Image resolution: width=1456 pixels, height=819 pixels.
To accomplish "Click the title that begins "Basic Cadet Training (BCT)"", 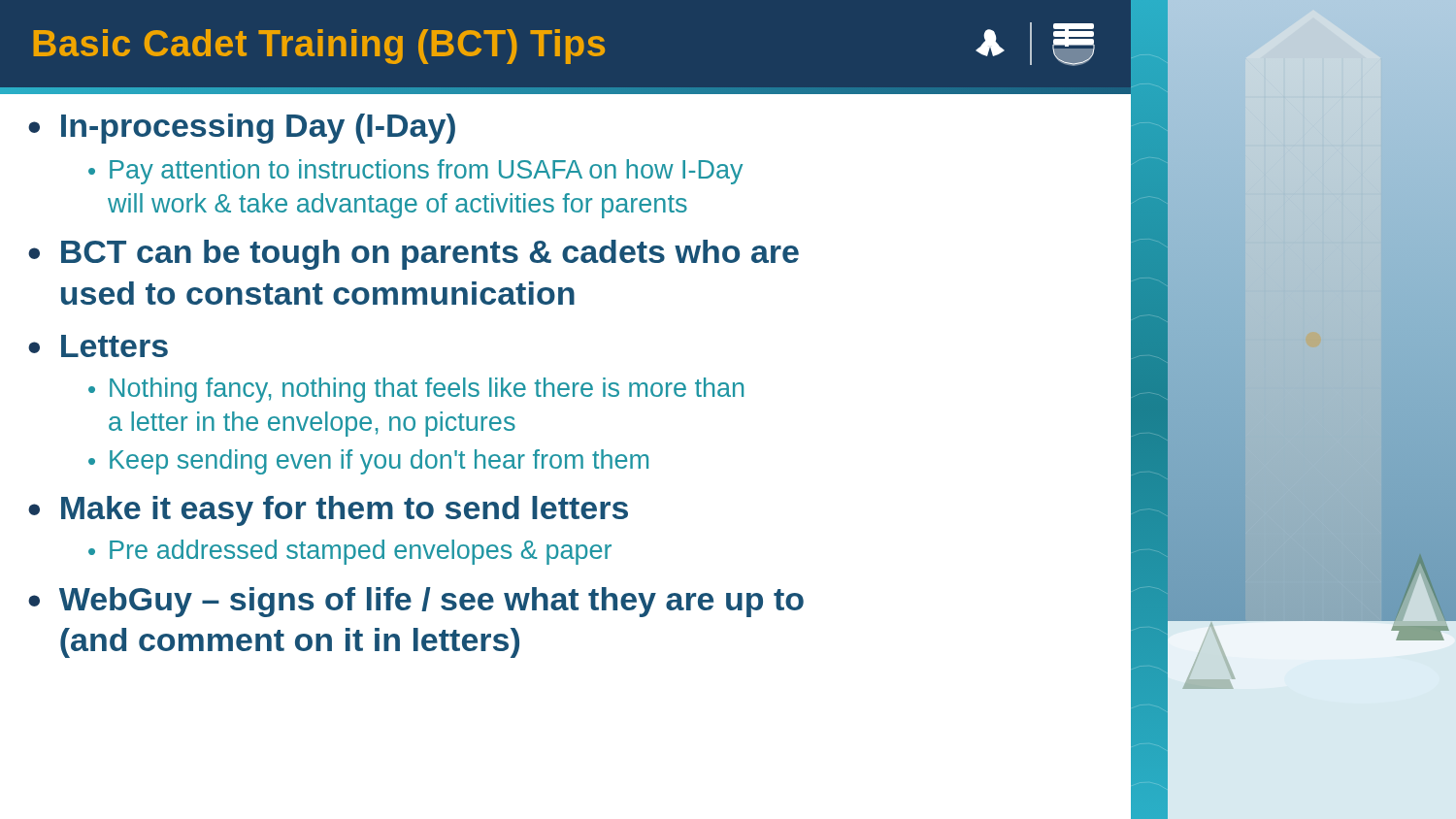I will [x=565, y=44].
